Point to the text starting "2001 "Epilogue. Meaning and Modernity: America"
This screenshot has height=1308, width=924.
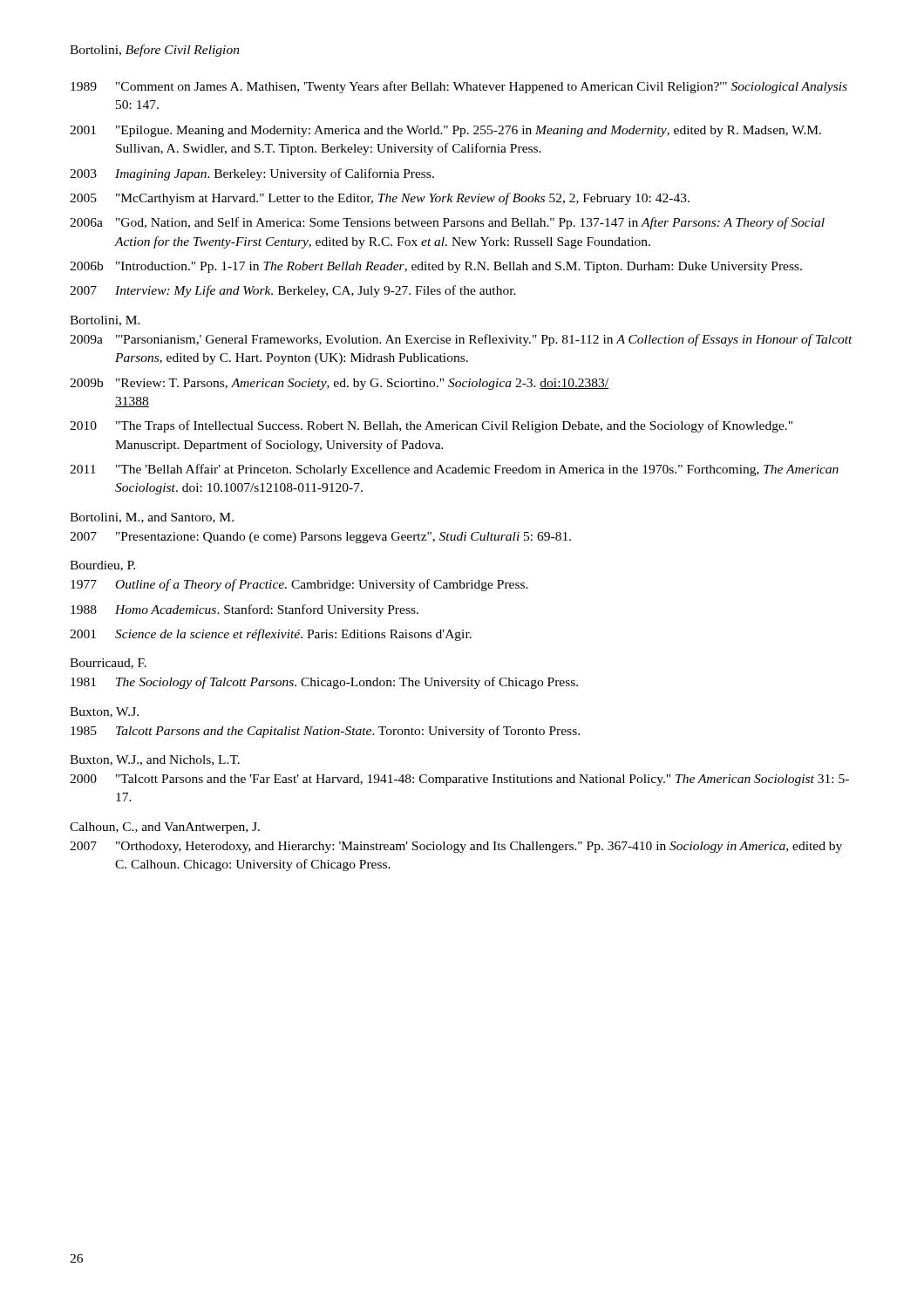(x=462, y=139)
